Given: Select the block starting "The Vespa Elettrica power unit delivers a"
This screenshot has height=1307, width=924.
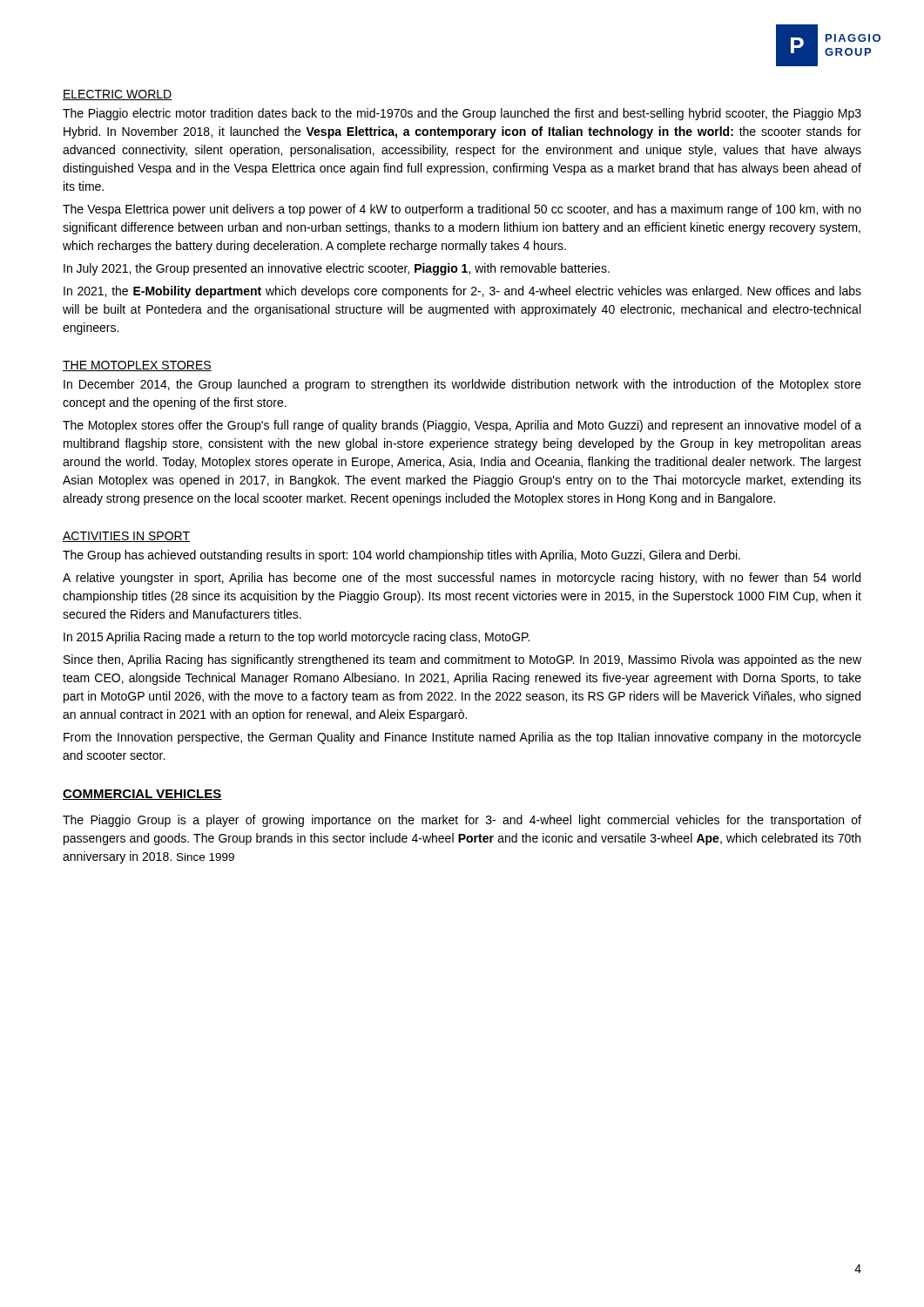Looking at the screenshot, I should tap(462, 228).
